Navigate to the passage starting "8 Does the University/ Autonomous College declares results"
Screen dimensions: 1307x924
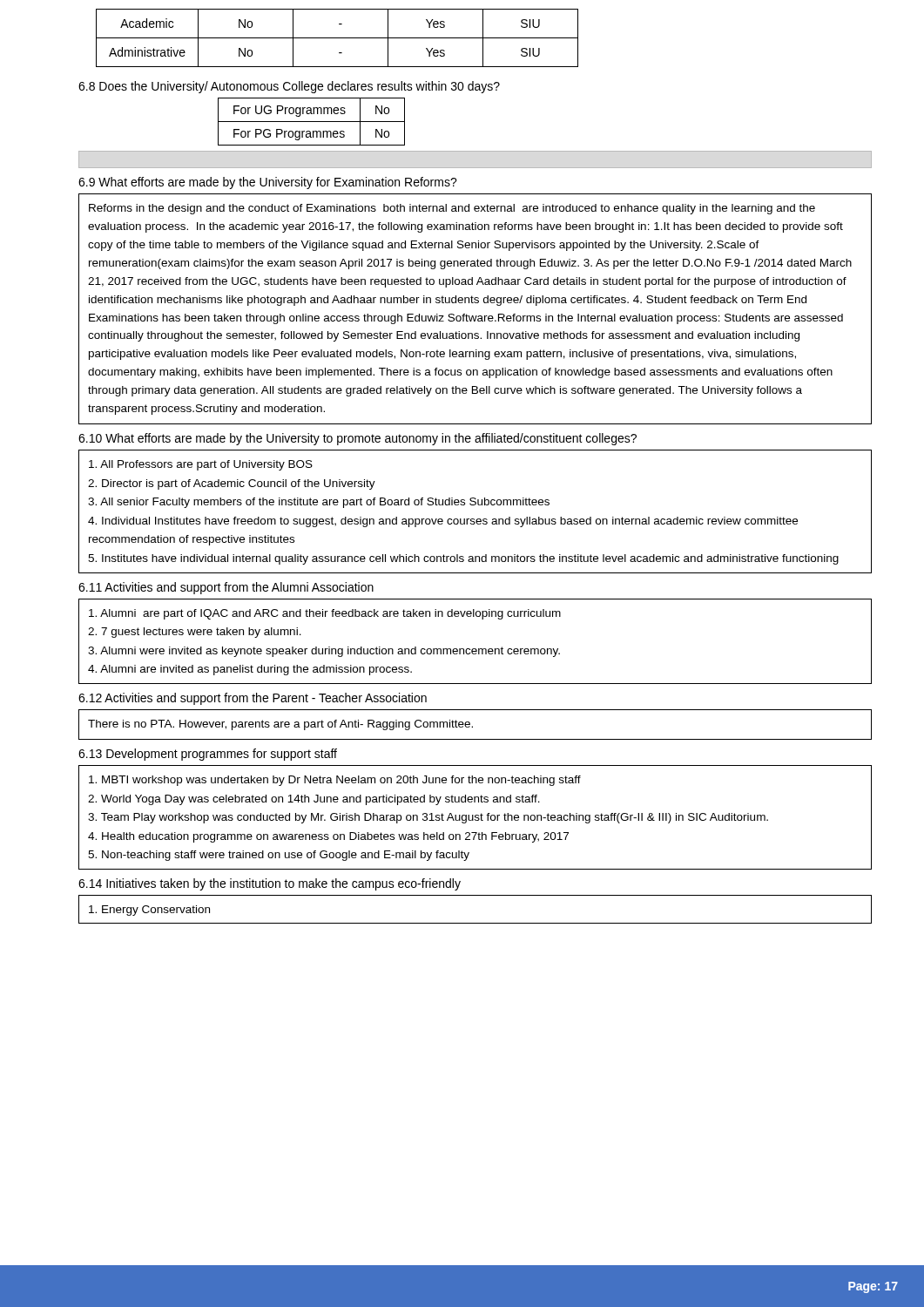coord(289,86)
